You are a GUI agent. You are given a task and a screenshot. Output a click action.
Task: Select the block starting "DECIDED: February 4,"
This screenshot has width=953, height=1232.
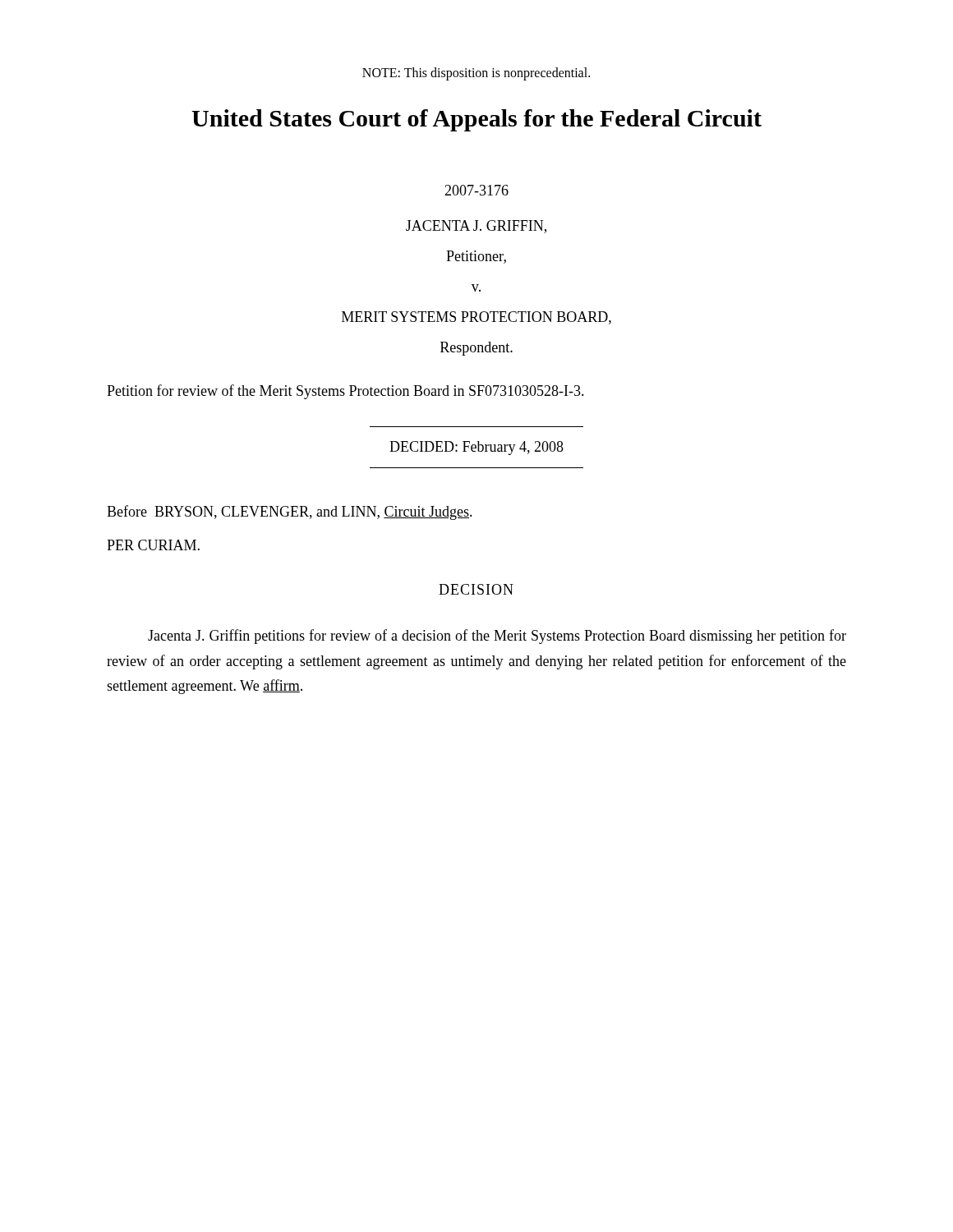tap(476, 447)
